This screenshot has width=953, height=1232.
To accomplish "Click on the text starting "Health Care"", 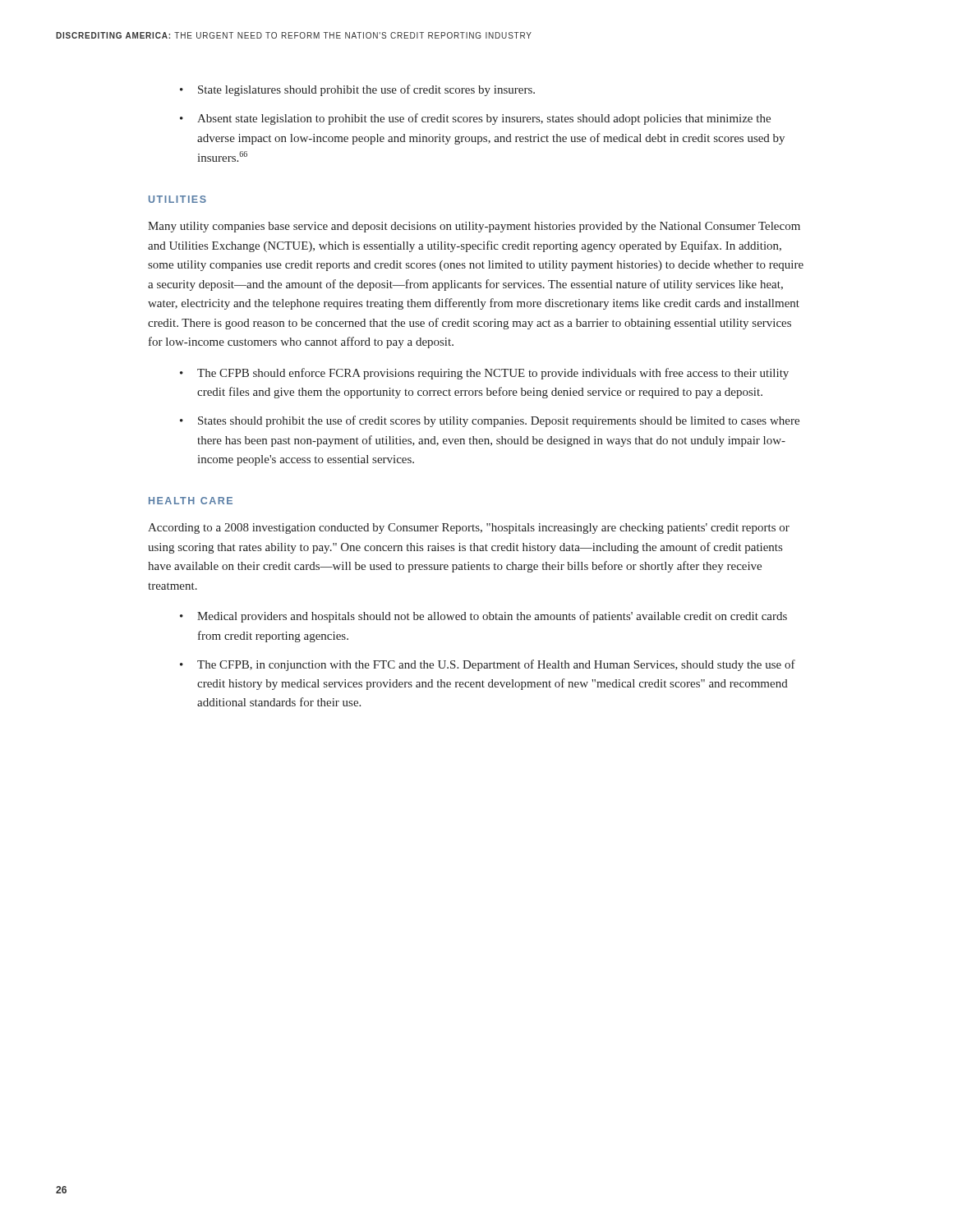I will pos(191,501).
